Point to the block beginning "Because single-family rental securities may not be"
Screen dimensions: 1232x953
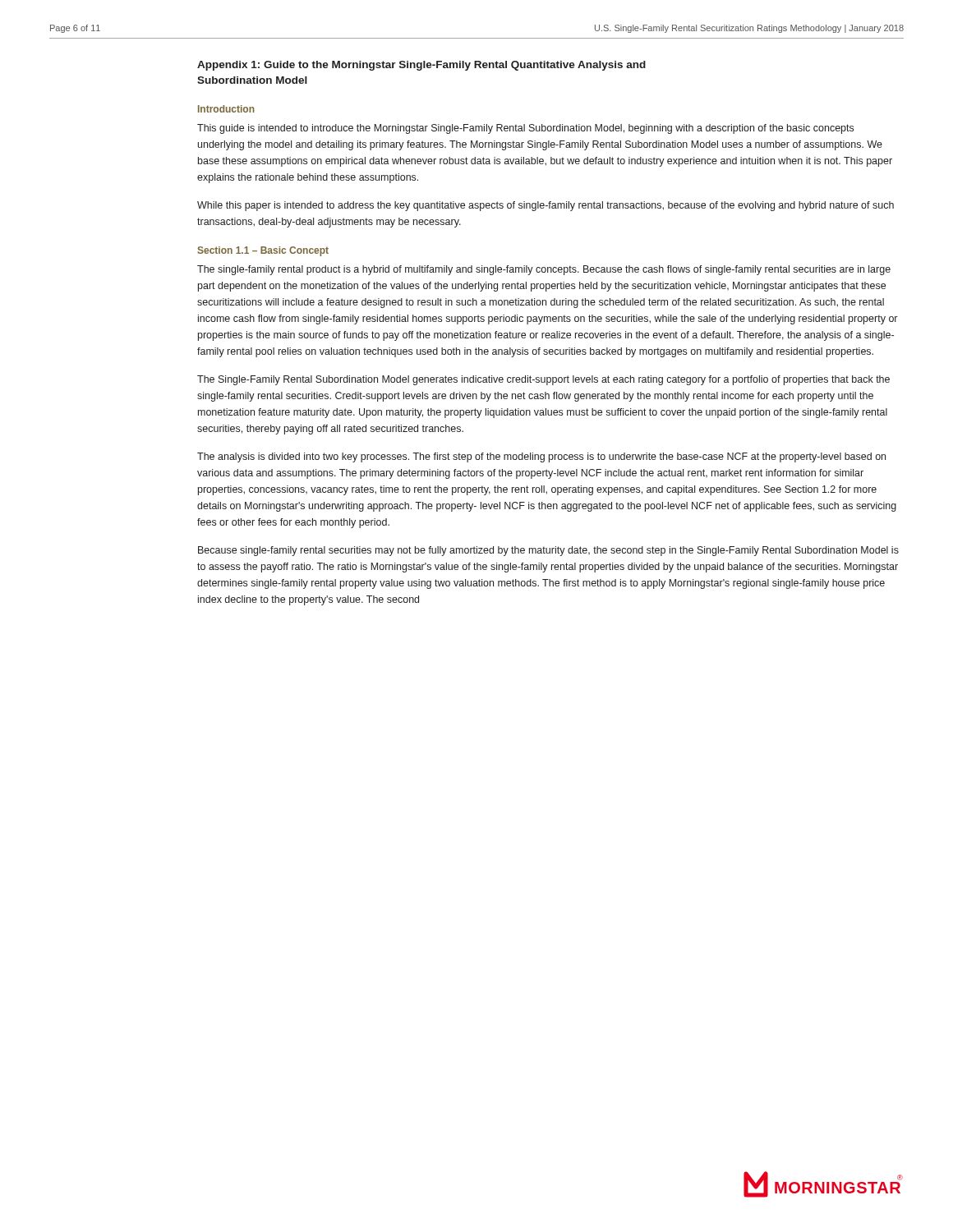coord(548,575)
